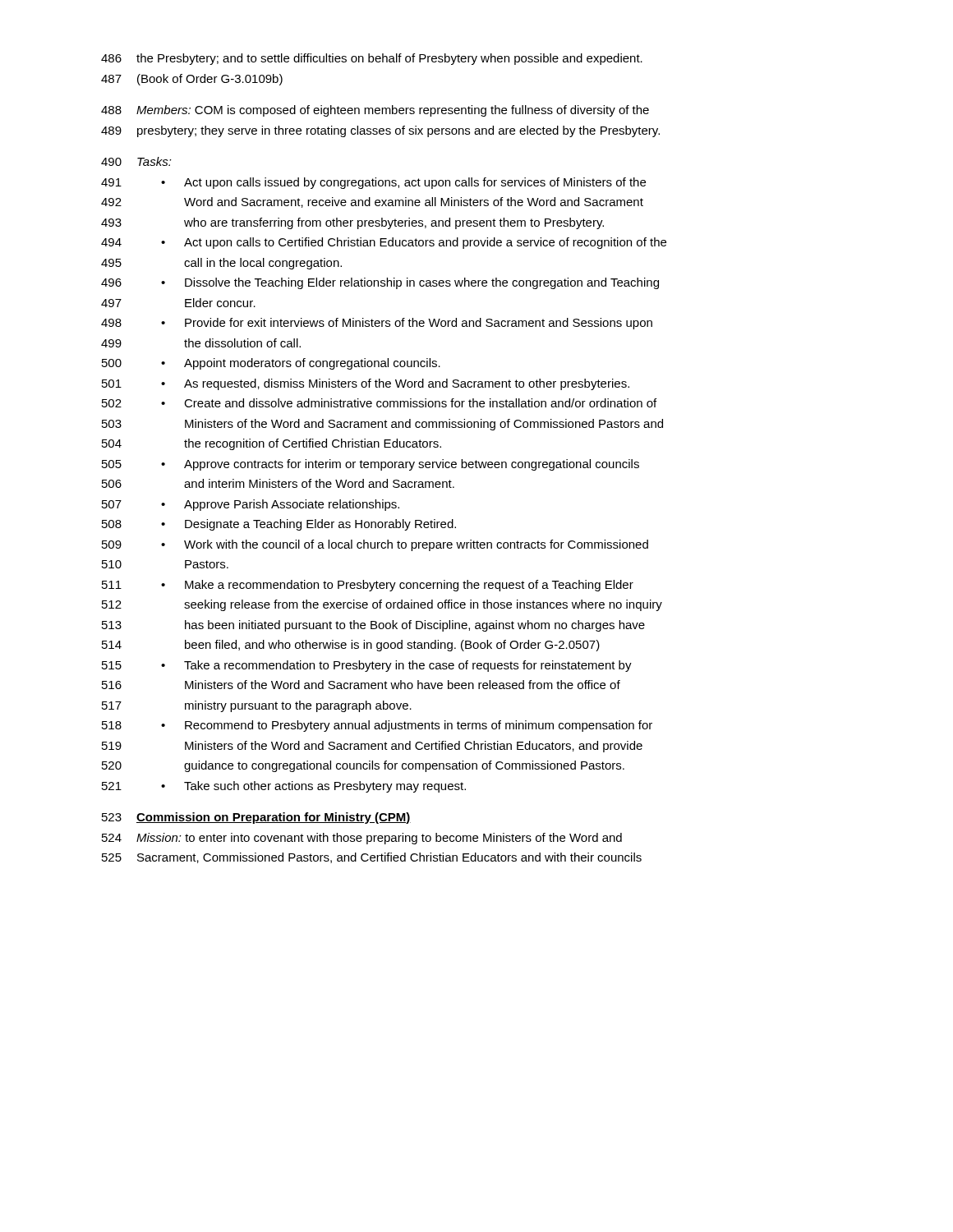This screenshot has height=1232, width=953.
Task: Click on the passage starting "523 Commission on Preparation for Ministry (CPM)"
Action: click(256, 818)
